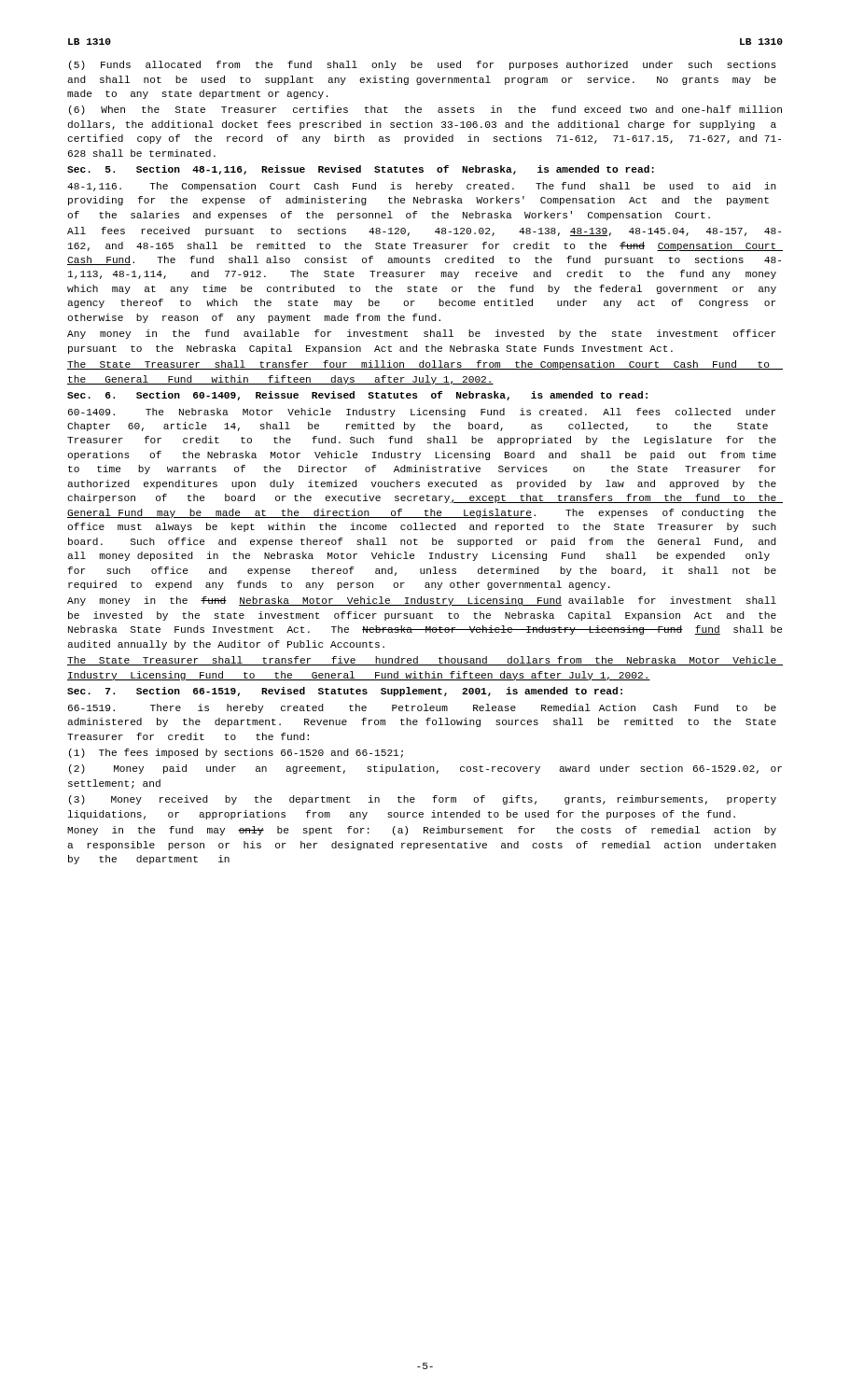Point to the block starting "(5) Funds allocated from the fund shall only"
The image size is (850, 1400).
425,81
